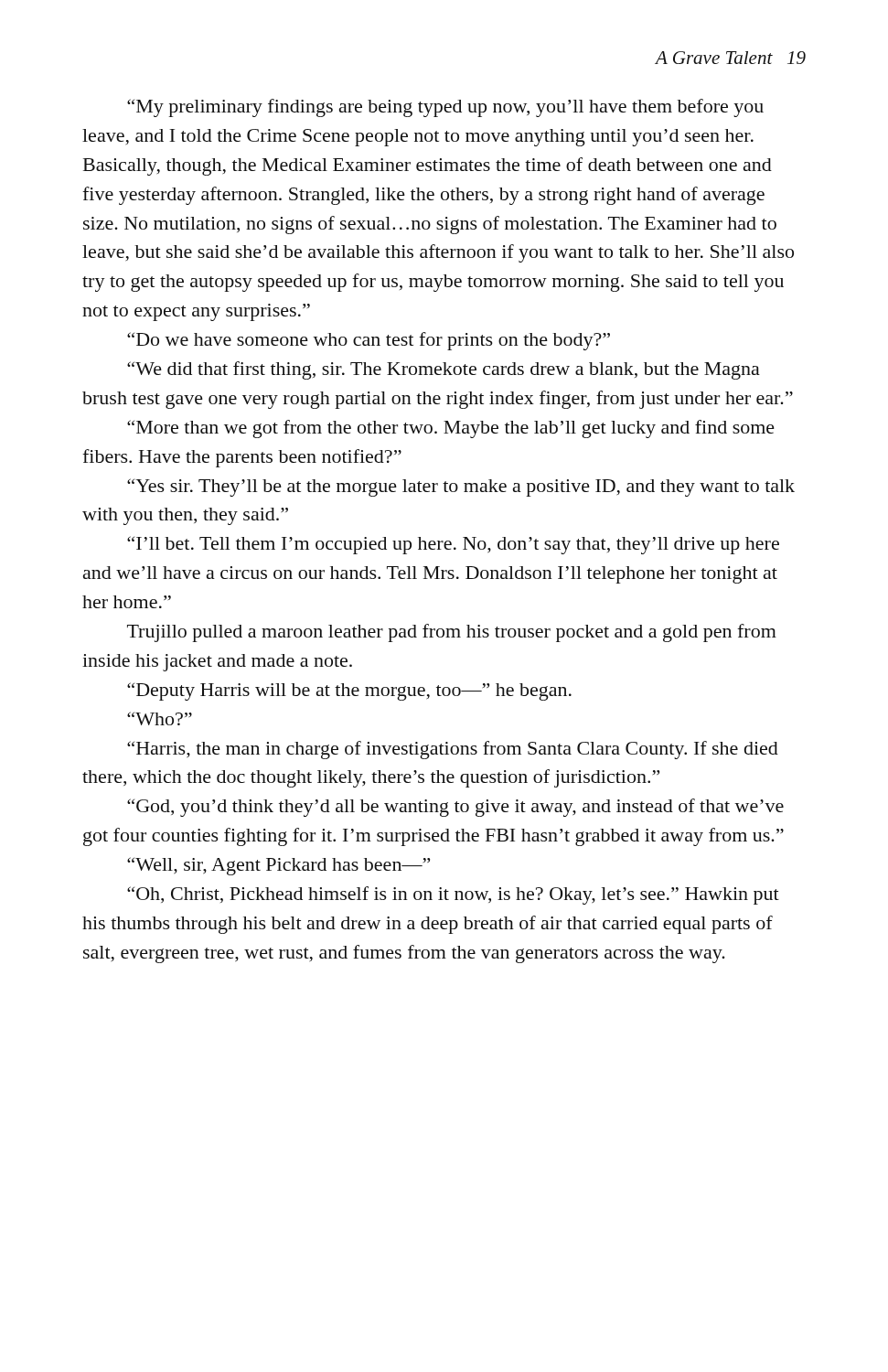
Task: Click on the text starting "“Yes sir. They’ll"
Action: pyautogui.click(x=444, y=500)
